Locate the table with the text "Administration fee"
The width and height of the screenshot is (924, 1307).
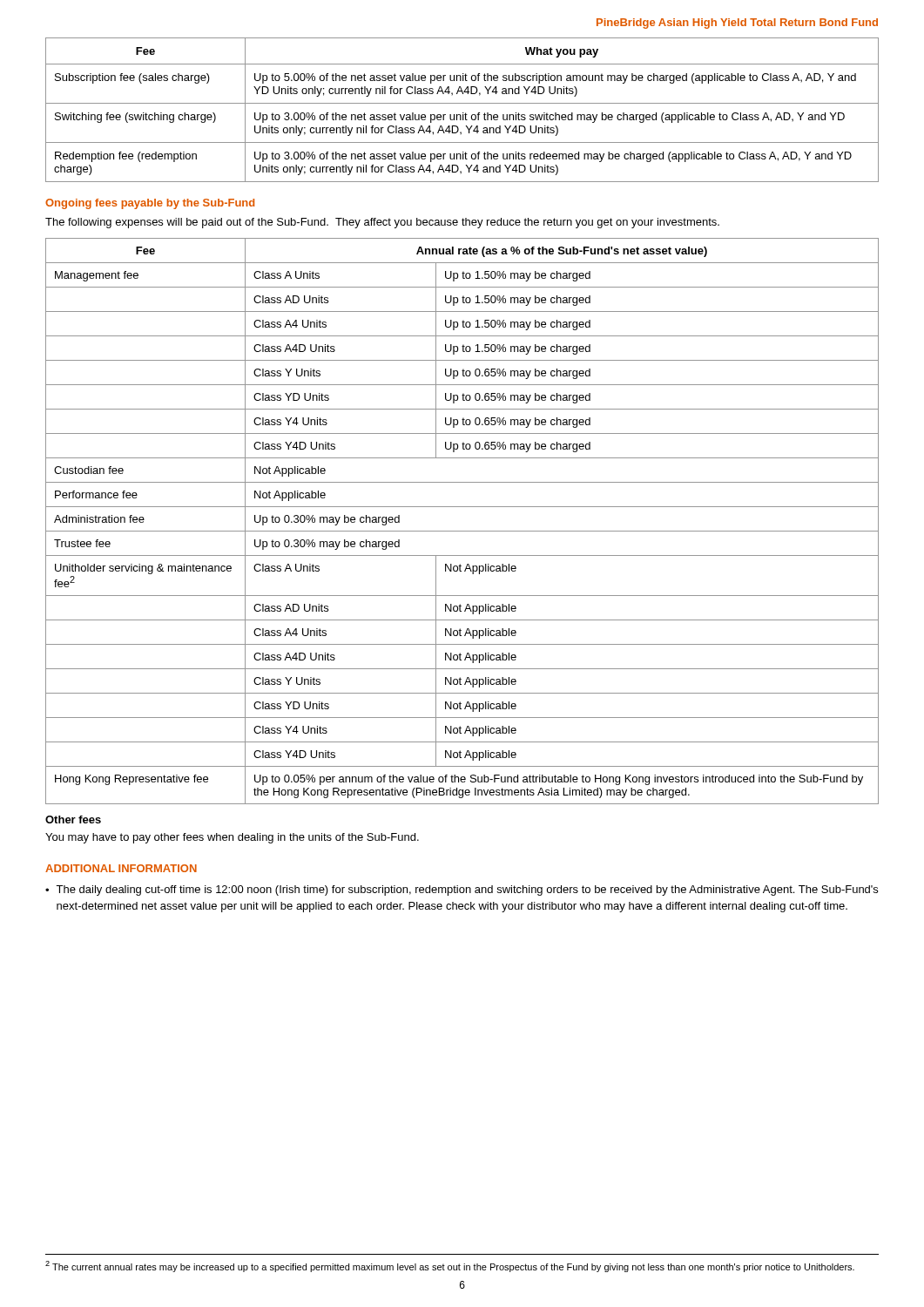(x=462, y=521)
